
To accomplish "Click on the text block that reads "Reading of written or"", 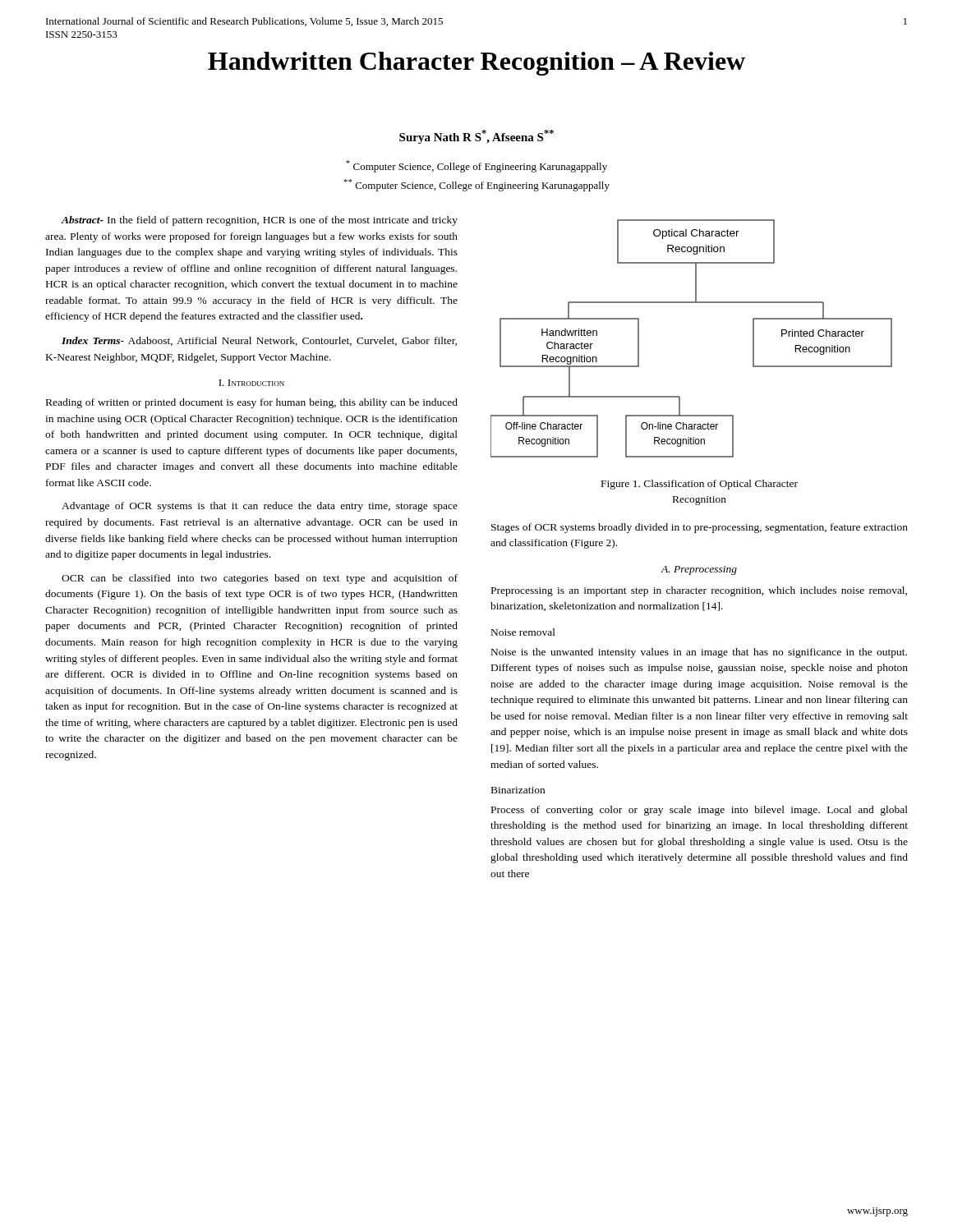I will point(251,442).
